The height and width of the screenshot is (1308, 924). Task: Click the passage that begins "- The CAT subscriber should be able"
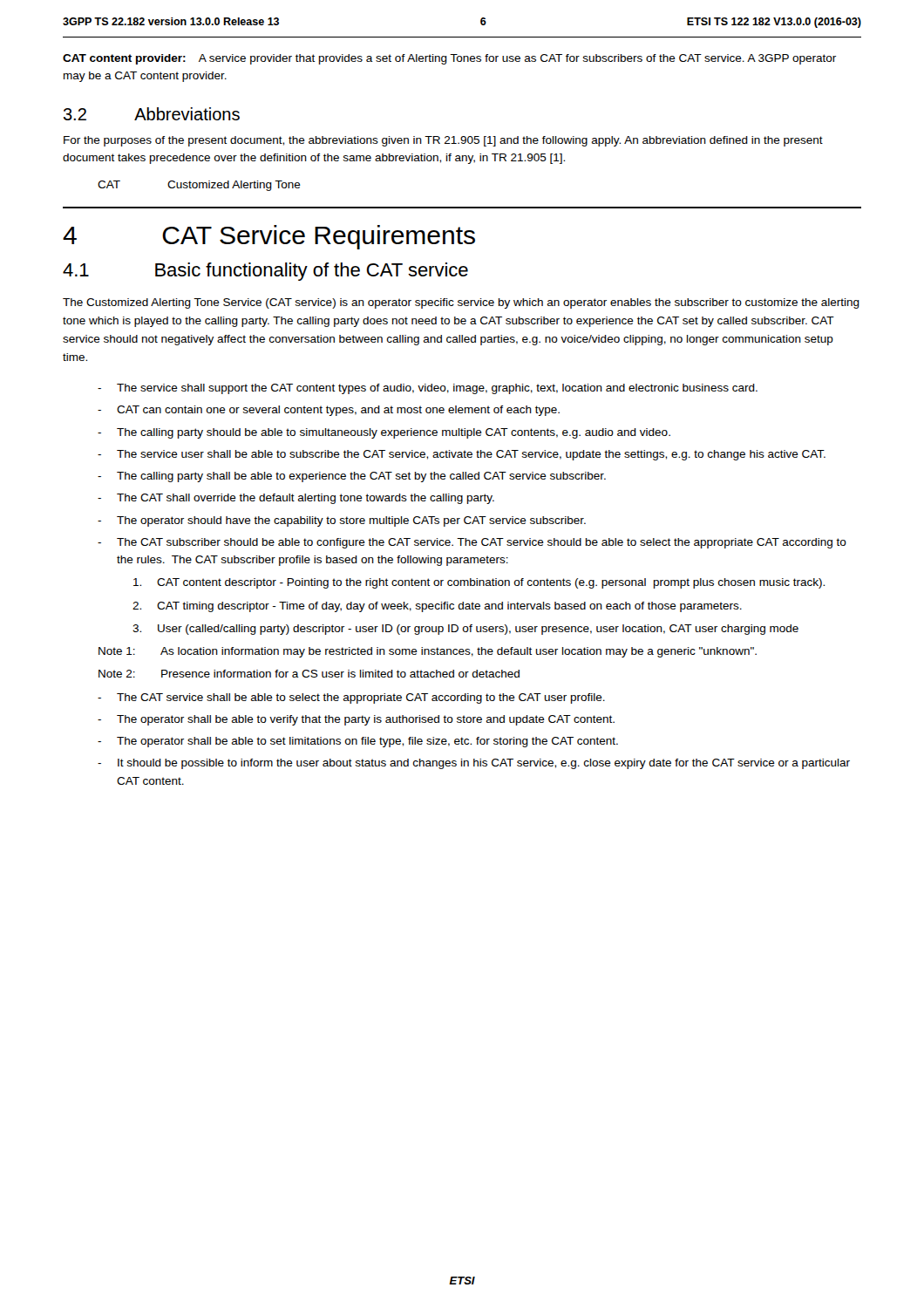[x=479, y=551]
